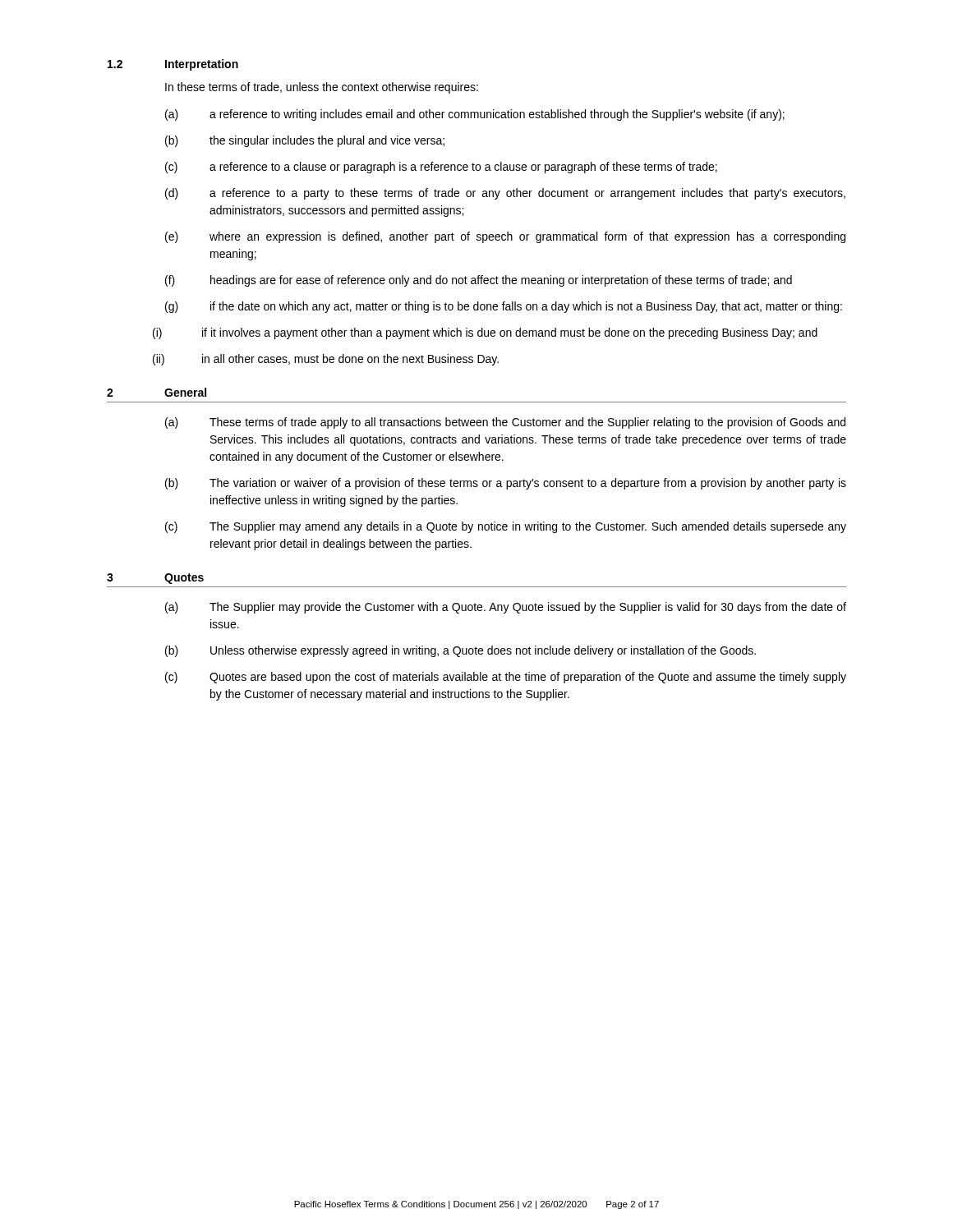Navigate to the text starting "2 General"
This screenshot has width=953, height=1232.
coord(157,393)
